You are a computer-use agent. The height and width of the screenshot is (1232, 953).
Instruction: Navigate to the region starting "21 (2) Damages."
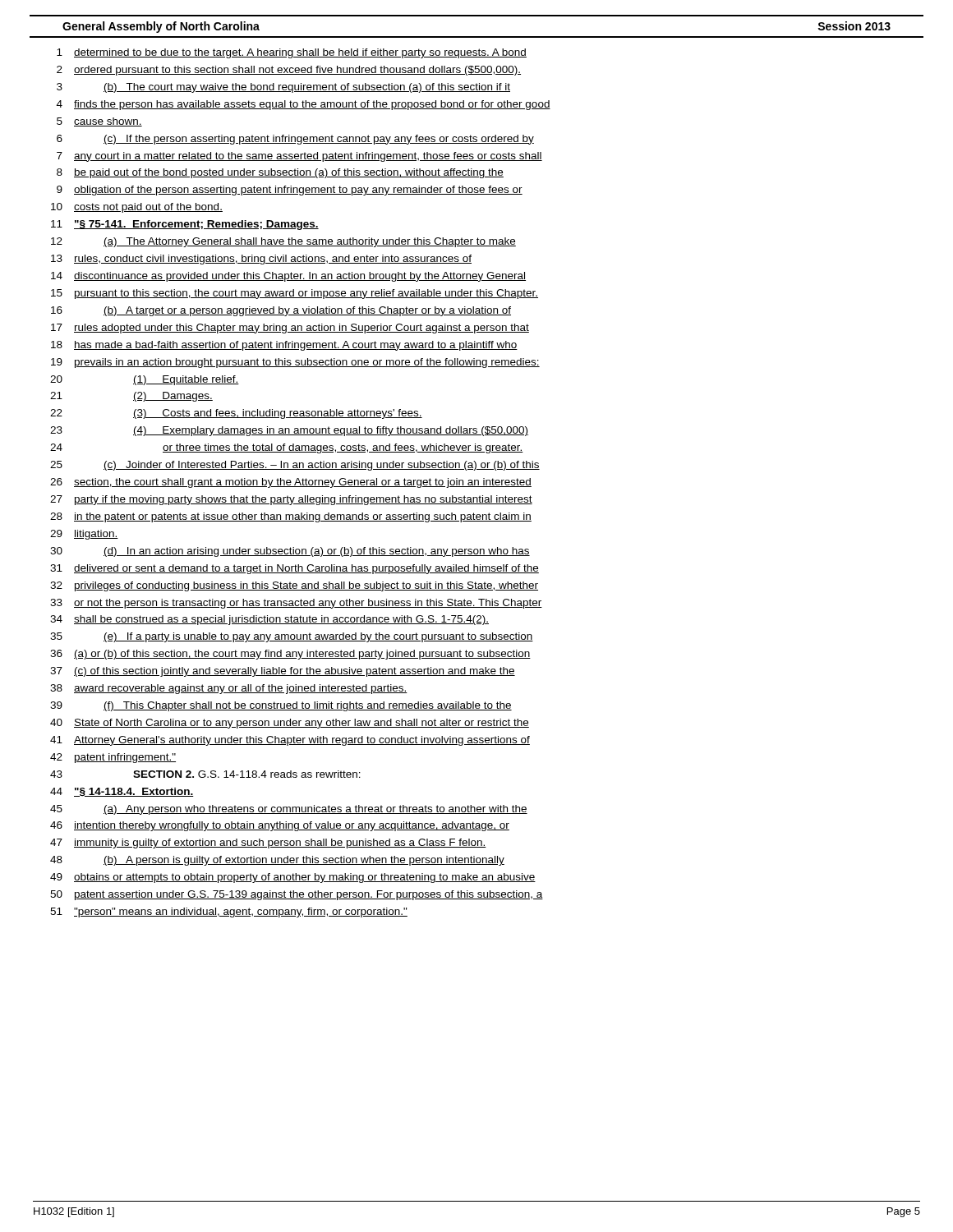131,397
